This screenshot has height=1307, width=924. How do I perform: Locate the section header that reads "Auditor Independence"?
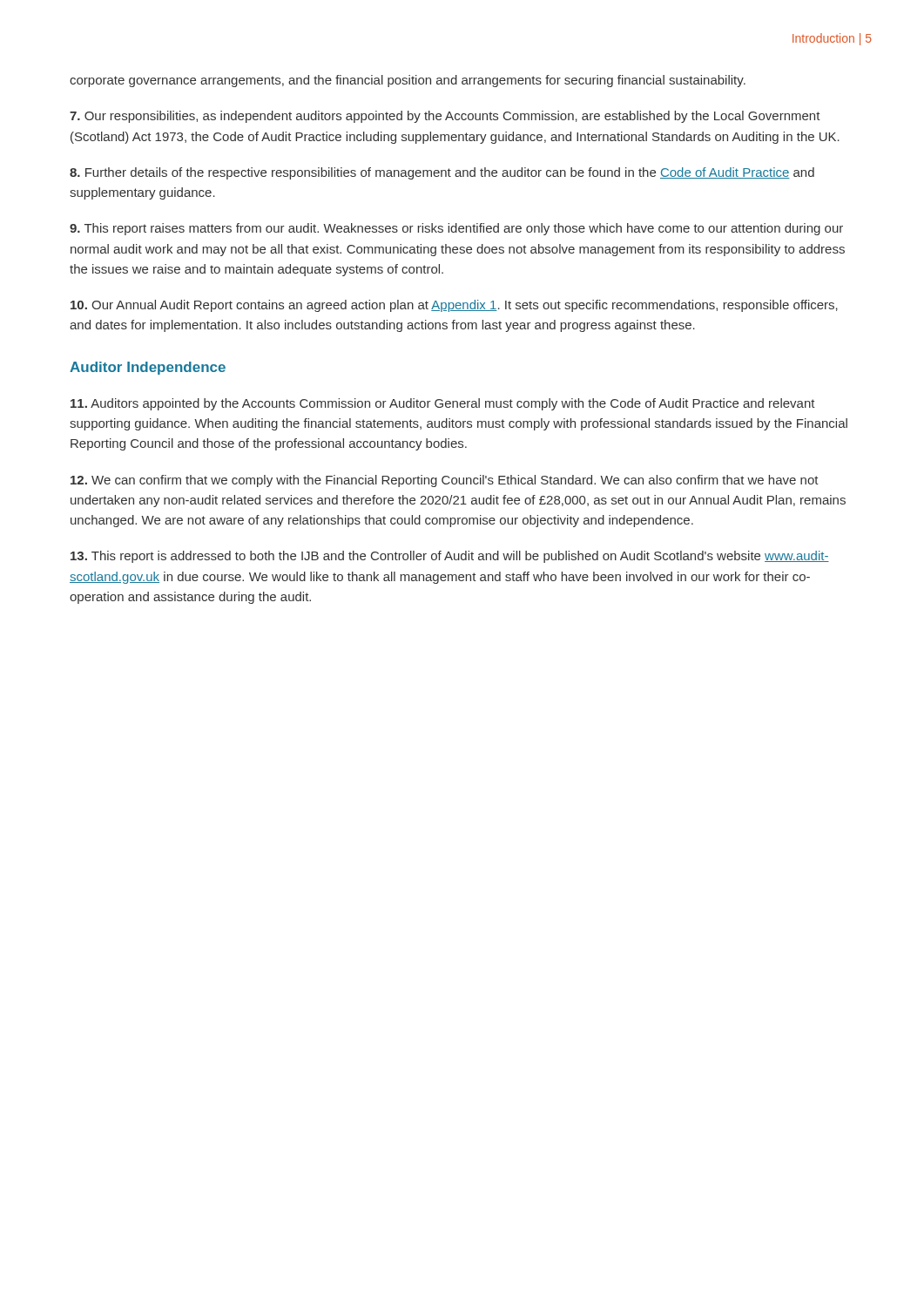click(x=148, y=368)
